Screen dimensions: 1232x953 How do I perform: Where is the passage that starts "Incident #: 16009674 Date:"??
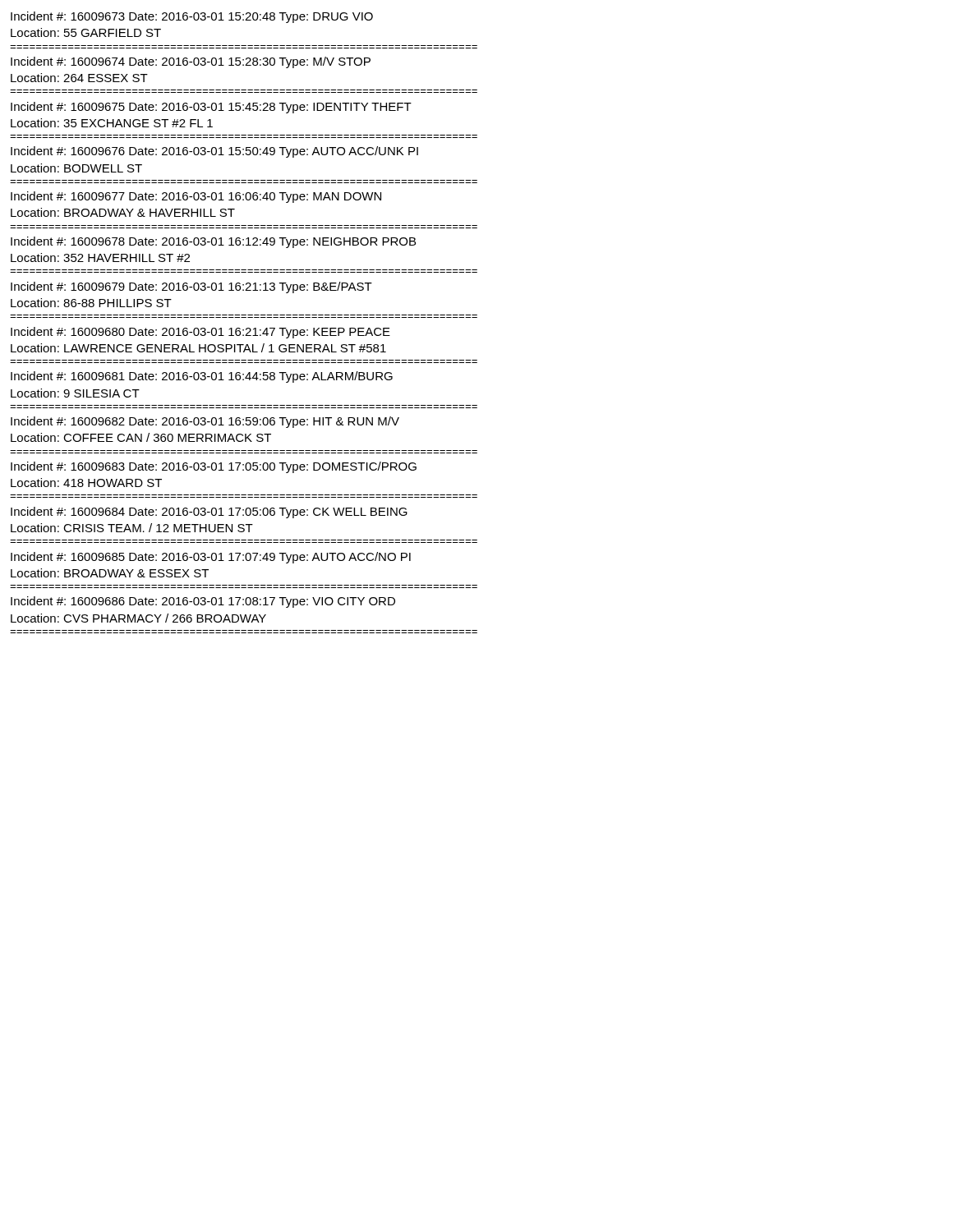pos(191,62)
